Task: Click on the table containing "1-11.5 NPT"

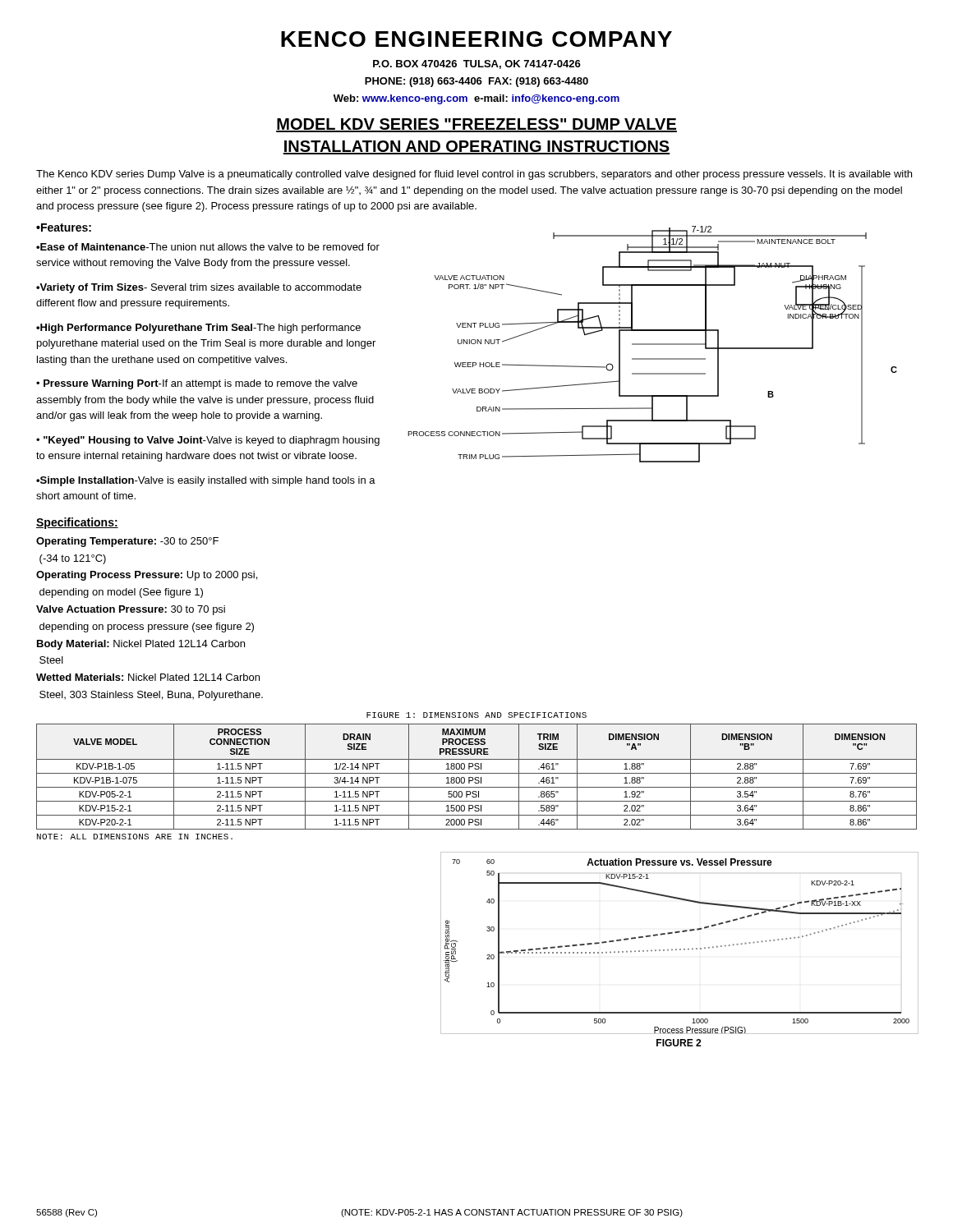Action: 476,776
